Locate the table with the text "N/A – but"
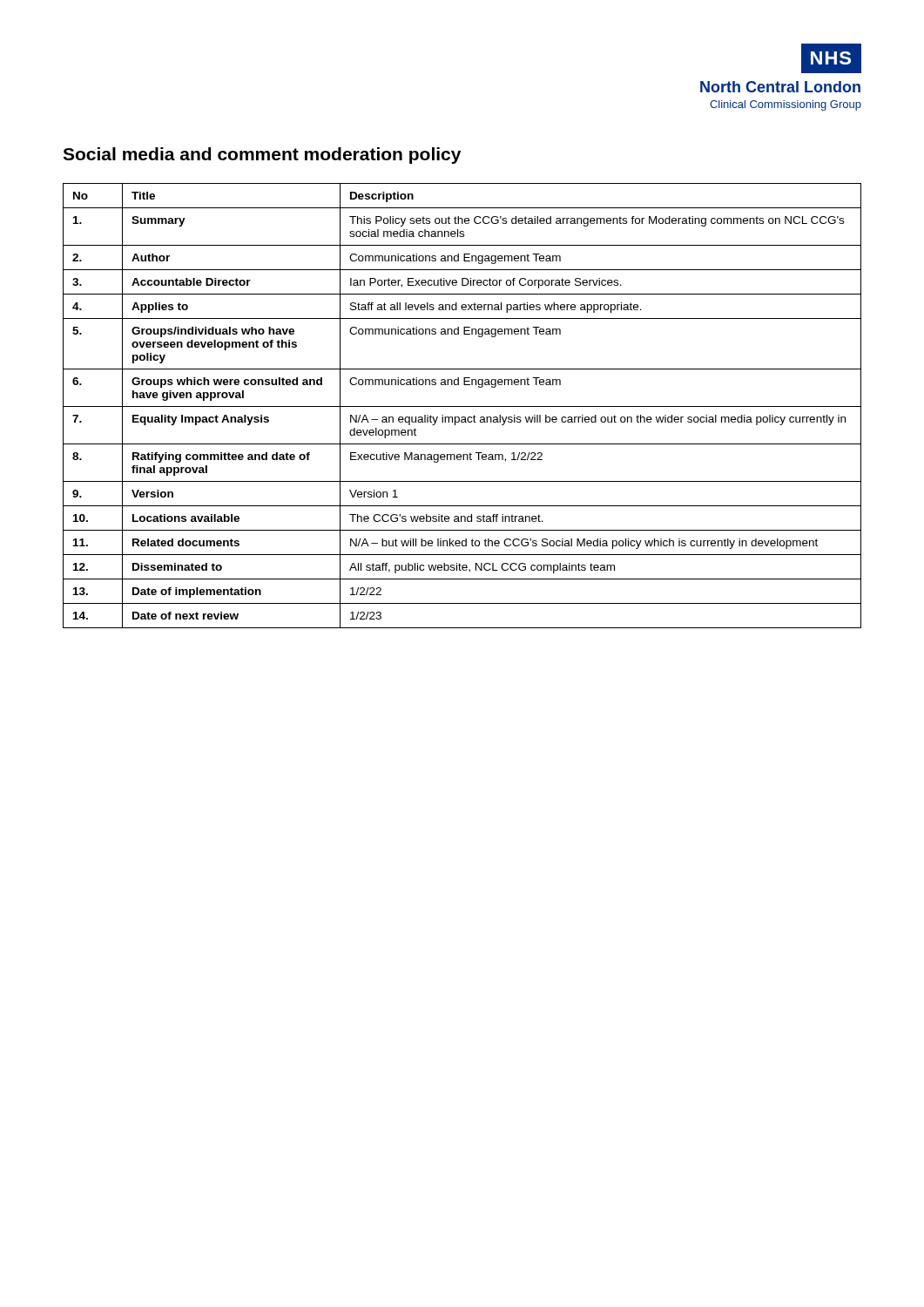 pos(462,406)
